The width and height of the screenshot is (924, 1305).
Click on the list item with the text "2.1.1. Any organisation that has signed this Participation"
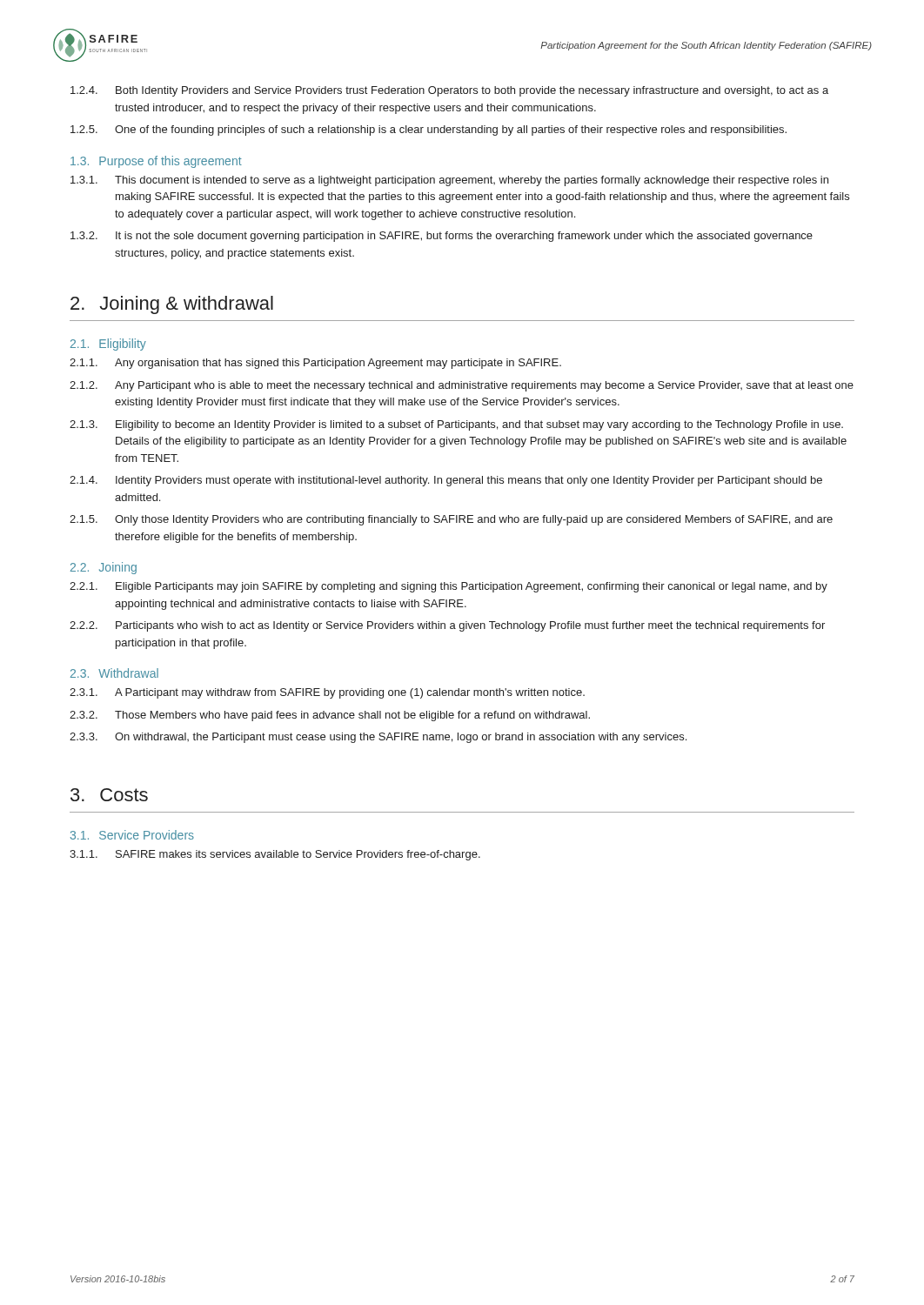click(x=462, y=363)
